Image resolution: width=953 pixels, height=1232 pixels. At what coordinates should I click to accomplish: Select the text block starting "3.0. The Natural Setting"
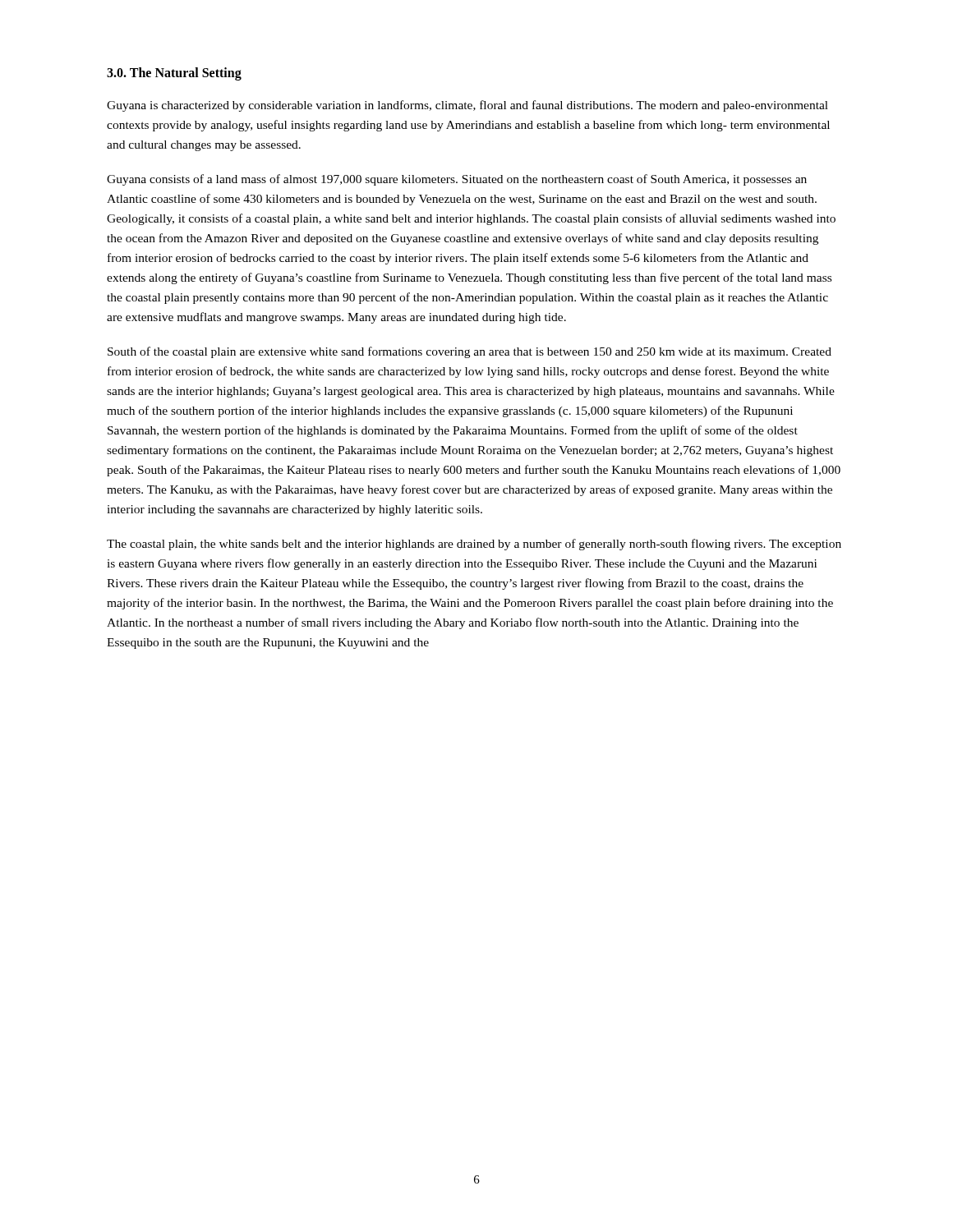pos(174,73)
